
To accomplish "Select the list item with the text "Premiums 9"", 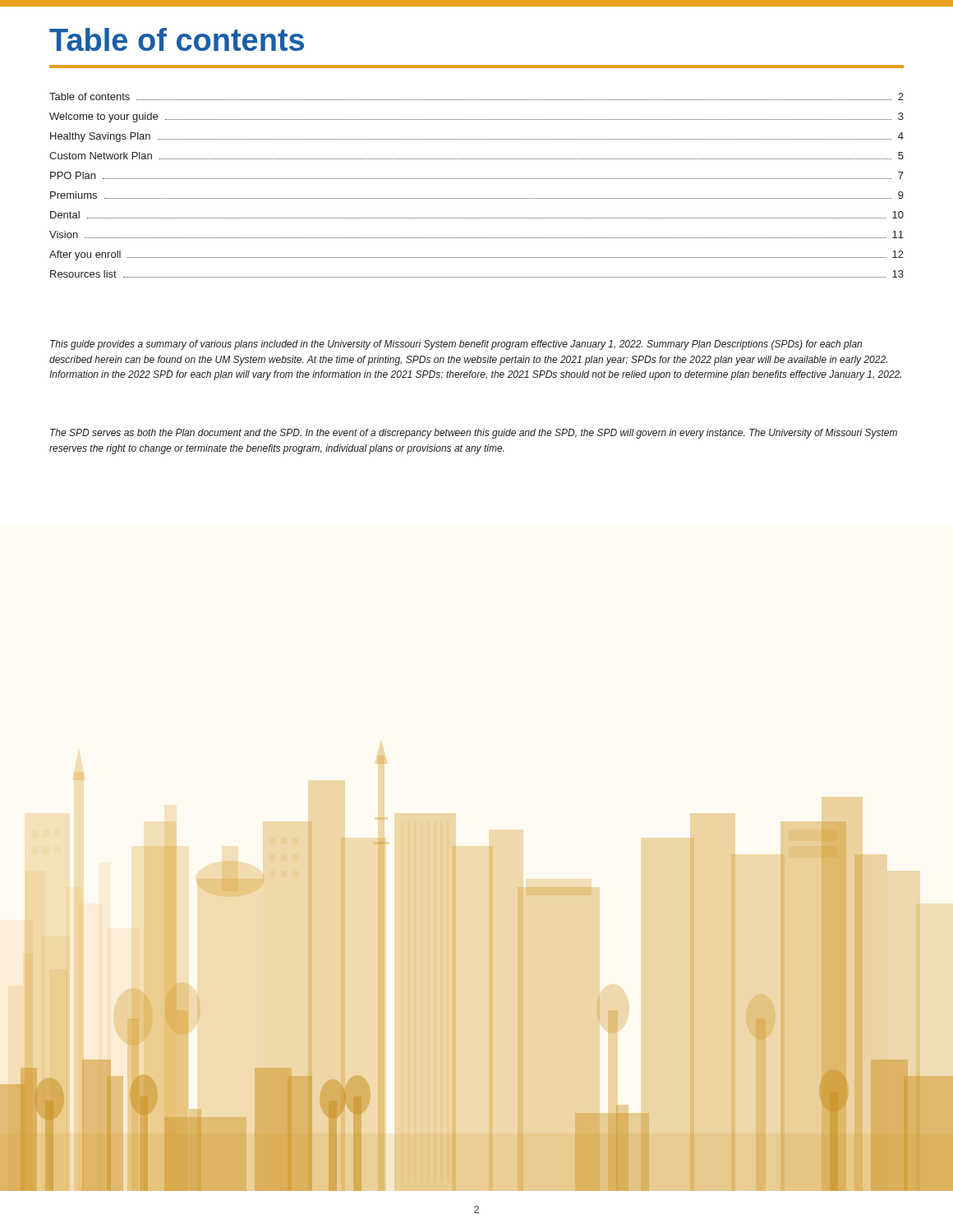I will click(x=476, y=195).
